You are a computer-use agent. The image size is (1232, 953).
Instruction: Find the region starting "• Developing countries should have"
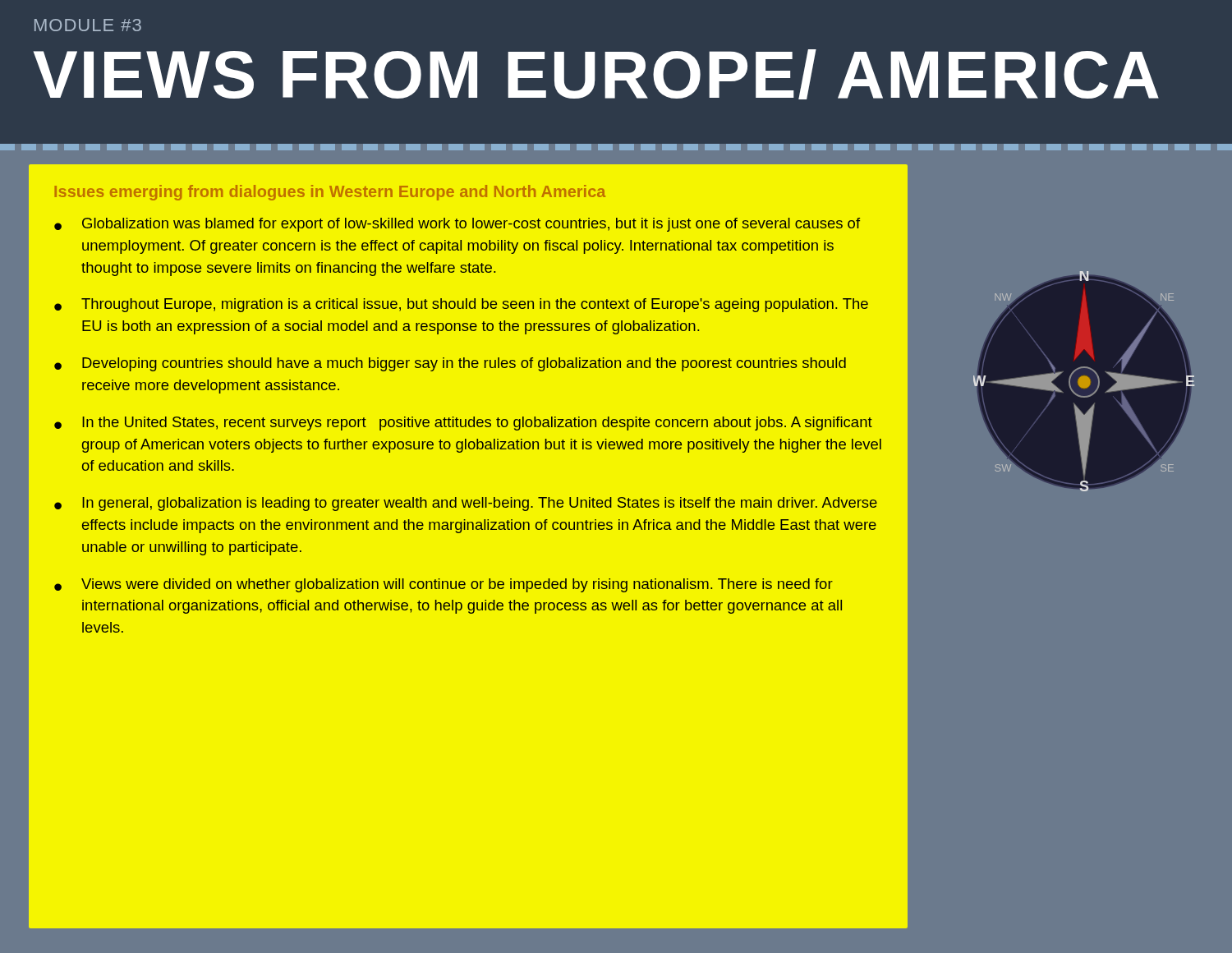click(x=468, y=375)
